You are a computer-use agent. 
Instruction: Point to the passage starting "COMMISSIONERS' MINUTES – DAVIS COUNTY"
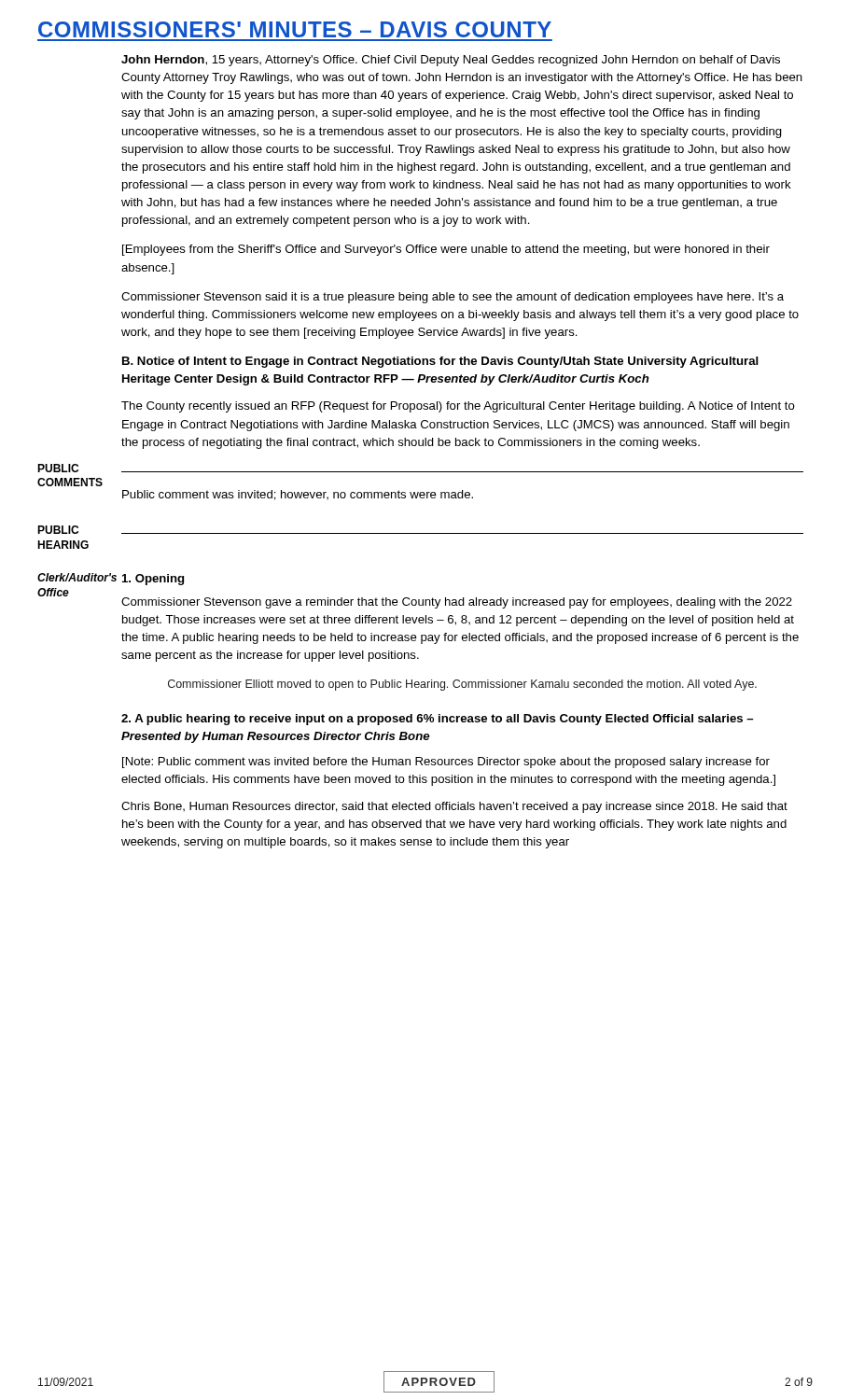pos(295,29)
